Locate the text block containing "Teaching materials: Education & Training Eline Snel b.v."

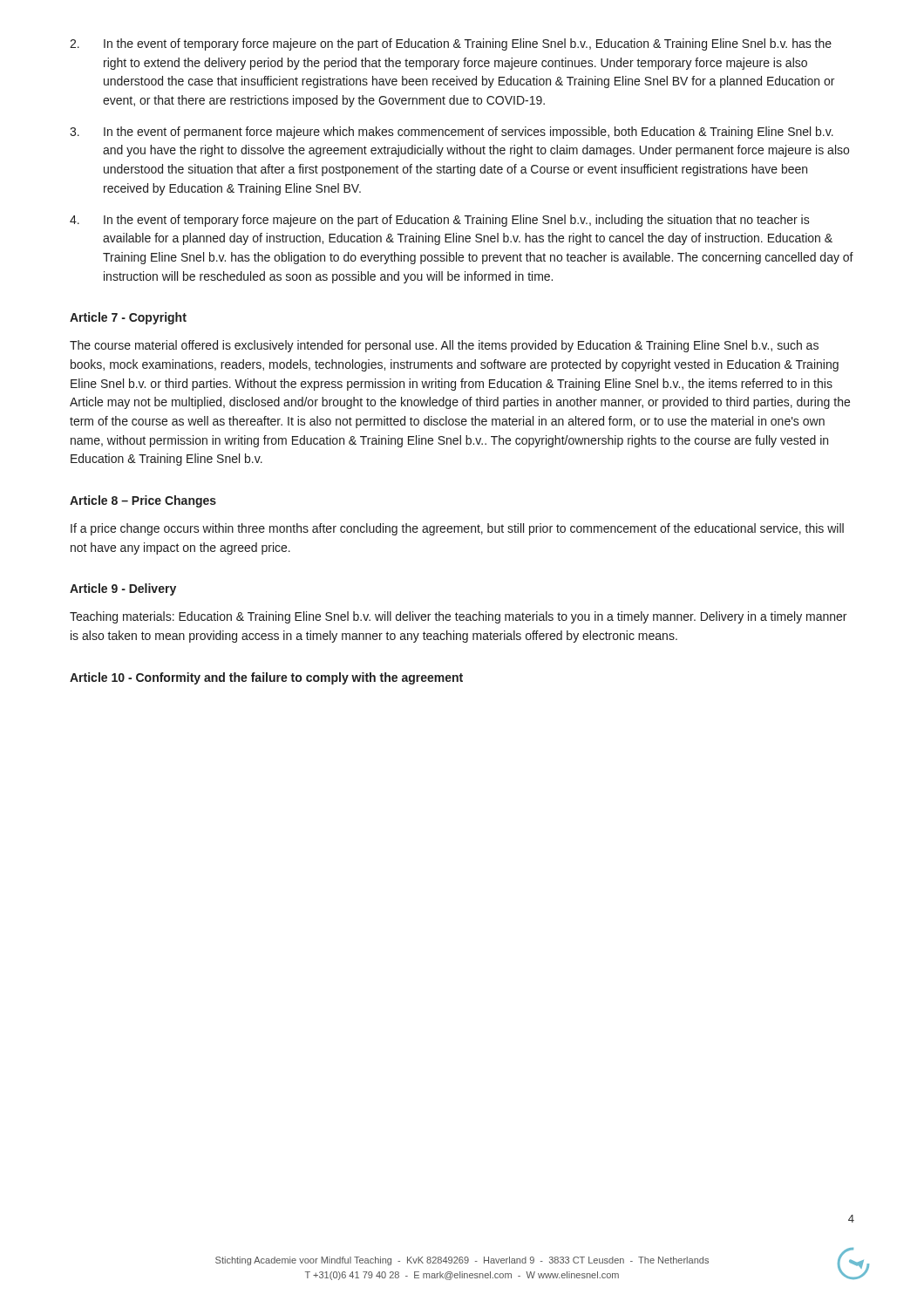pos(458,626)
